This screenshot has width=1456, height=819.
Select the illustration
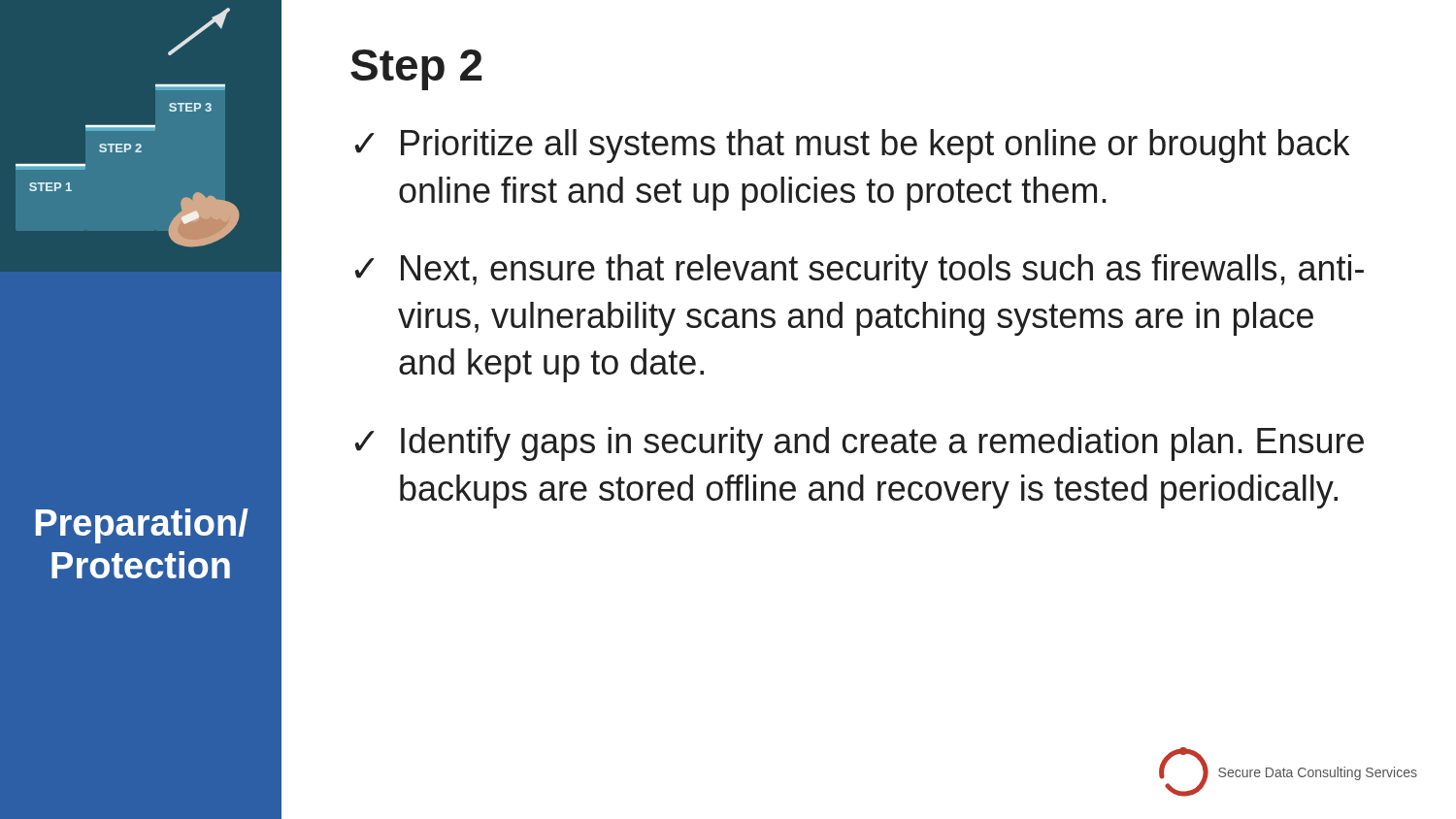(141, 136)
